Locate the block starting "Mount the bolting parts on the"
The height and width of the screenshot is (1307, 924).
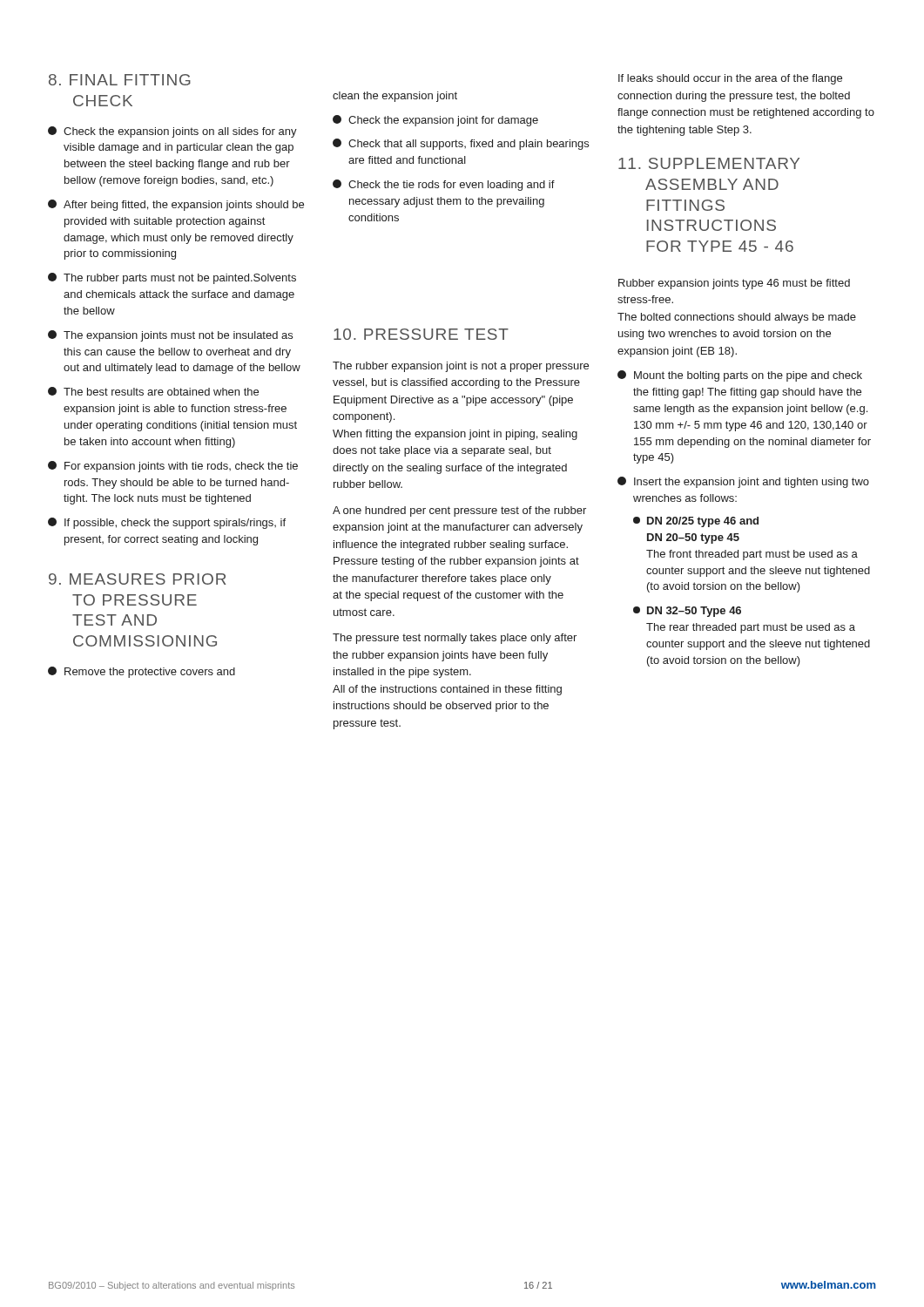[747, 417]
